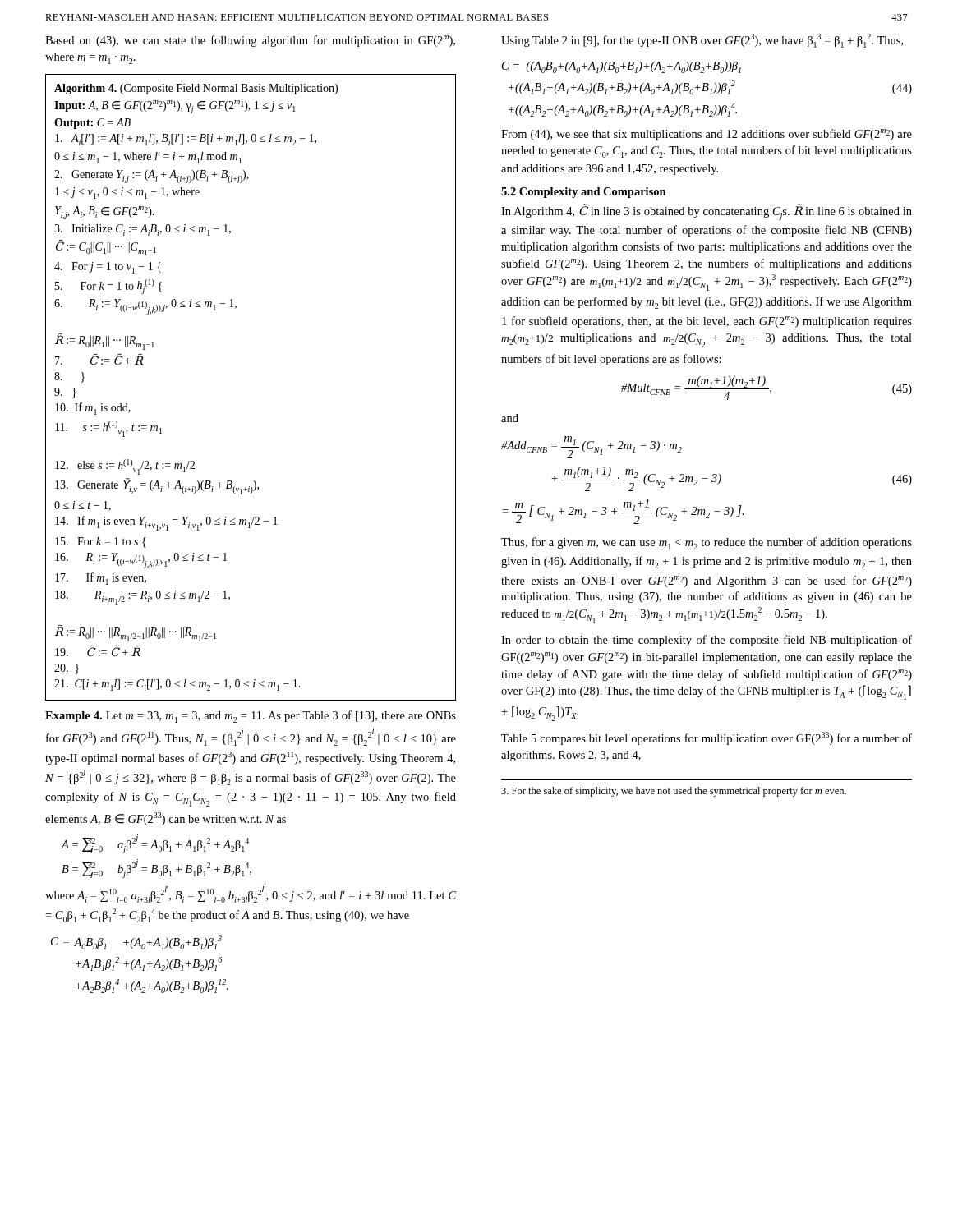This screenshot has height=1232, width=953.
Task: Select the text block containing "From (44), we see"
Action: tap(707, 151)
